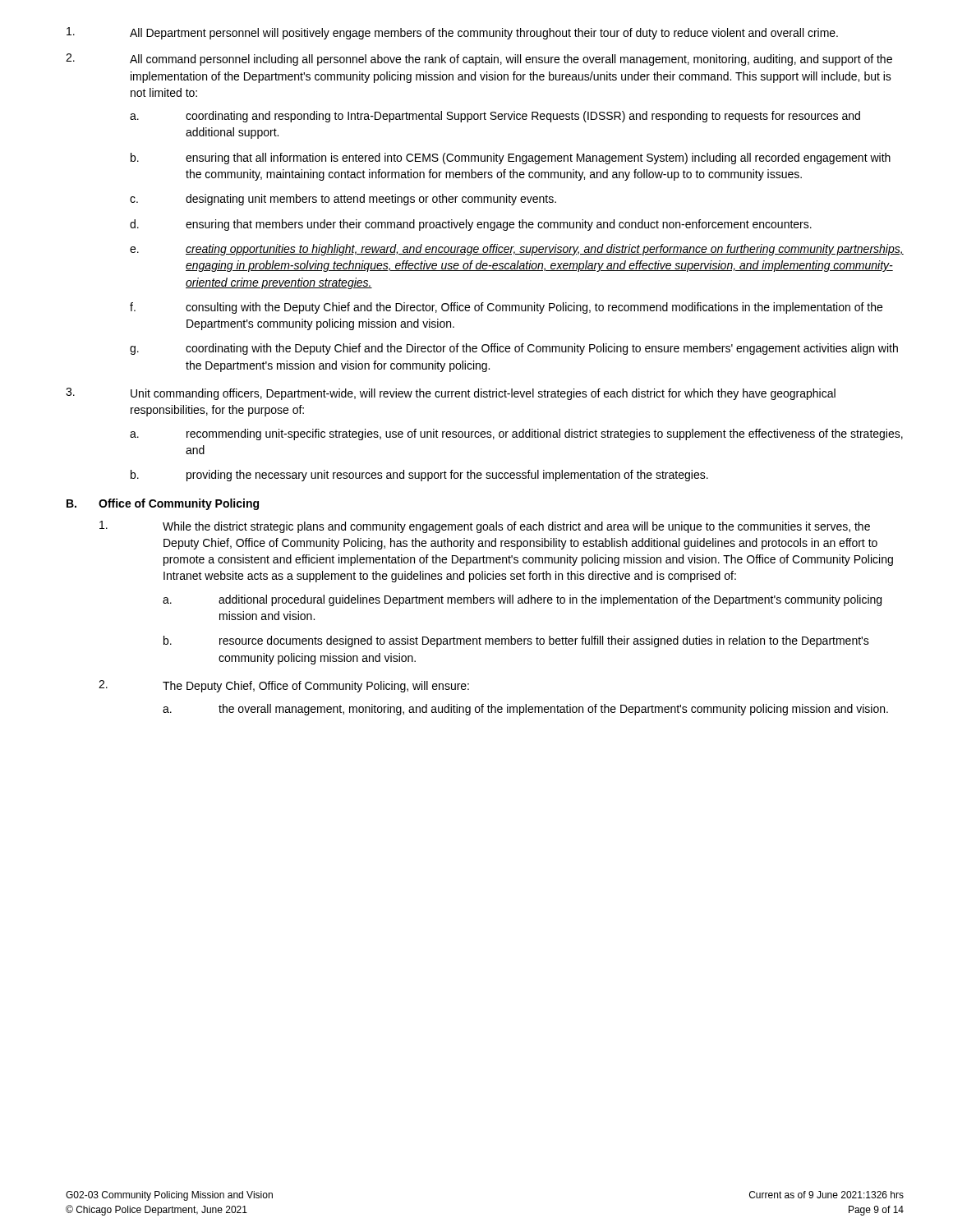Select the list item that says "c. designating unit members"
This screenshot has width=953, height=1232.
517,199
